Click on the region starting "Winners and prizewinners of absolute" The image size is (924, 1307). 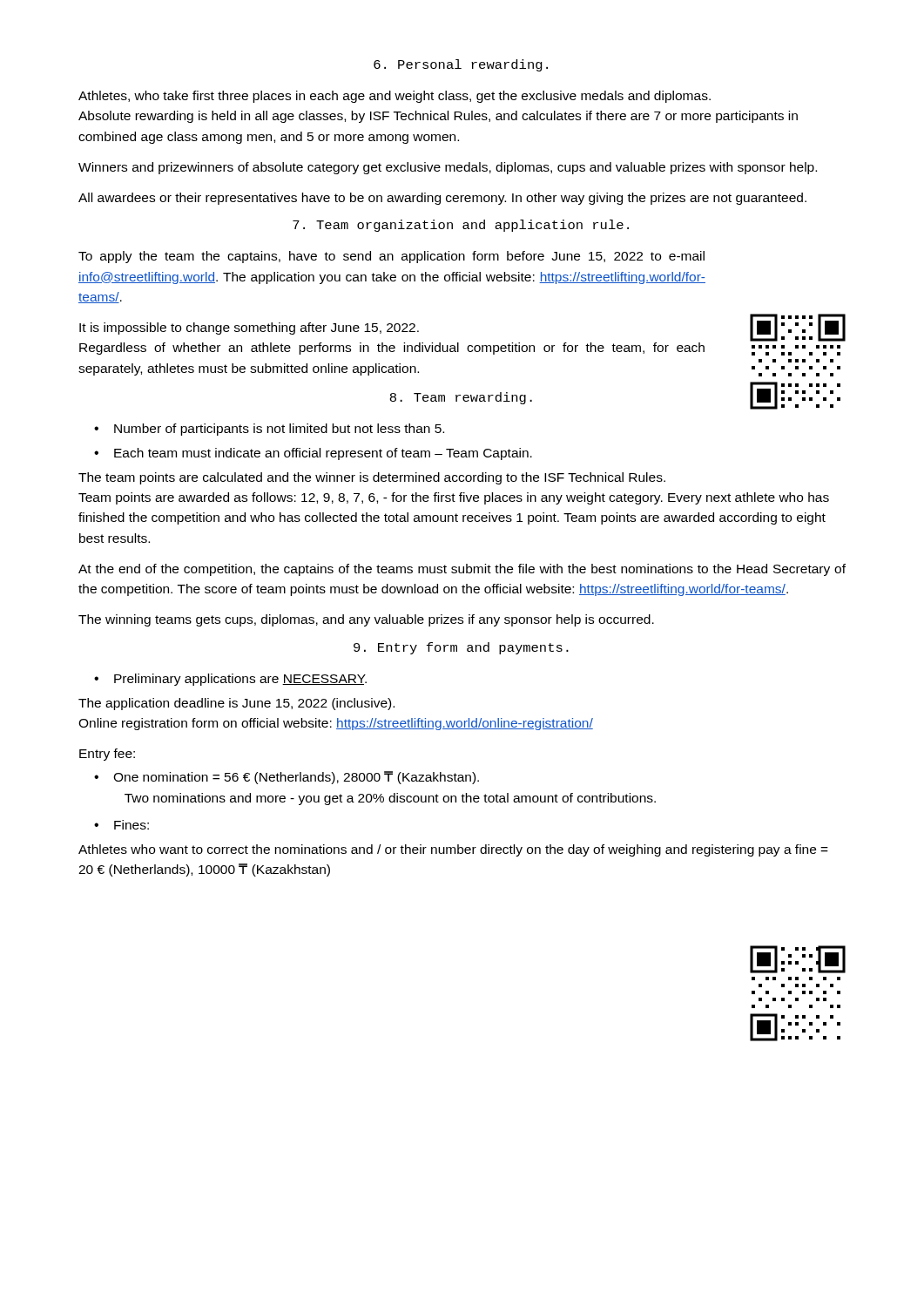(448, 167)
